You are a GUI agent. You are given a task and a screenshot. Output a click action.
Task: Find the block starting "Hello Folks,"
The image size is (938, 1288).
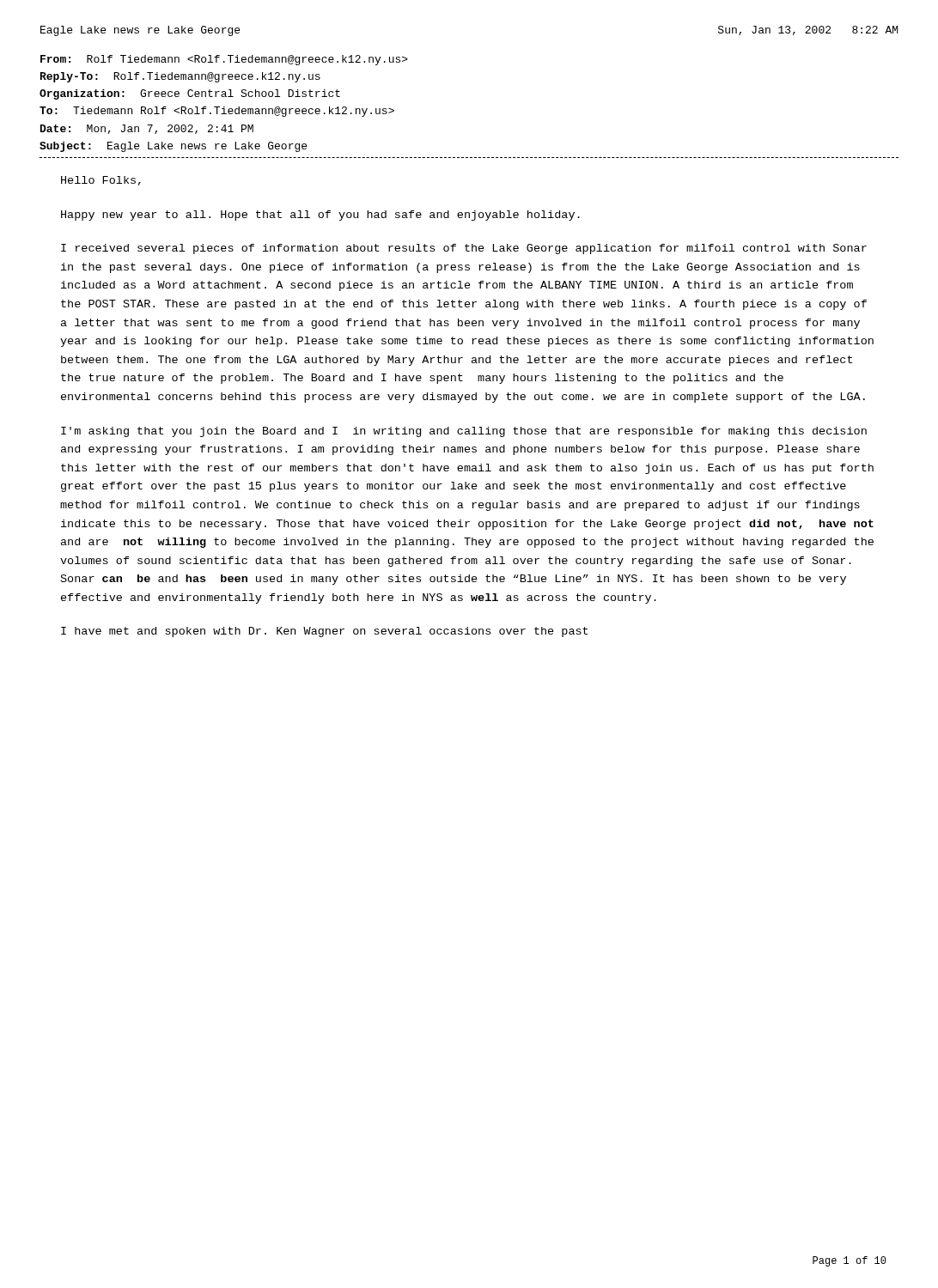pyautogui.click(x=102, y=181)
